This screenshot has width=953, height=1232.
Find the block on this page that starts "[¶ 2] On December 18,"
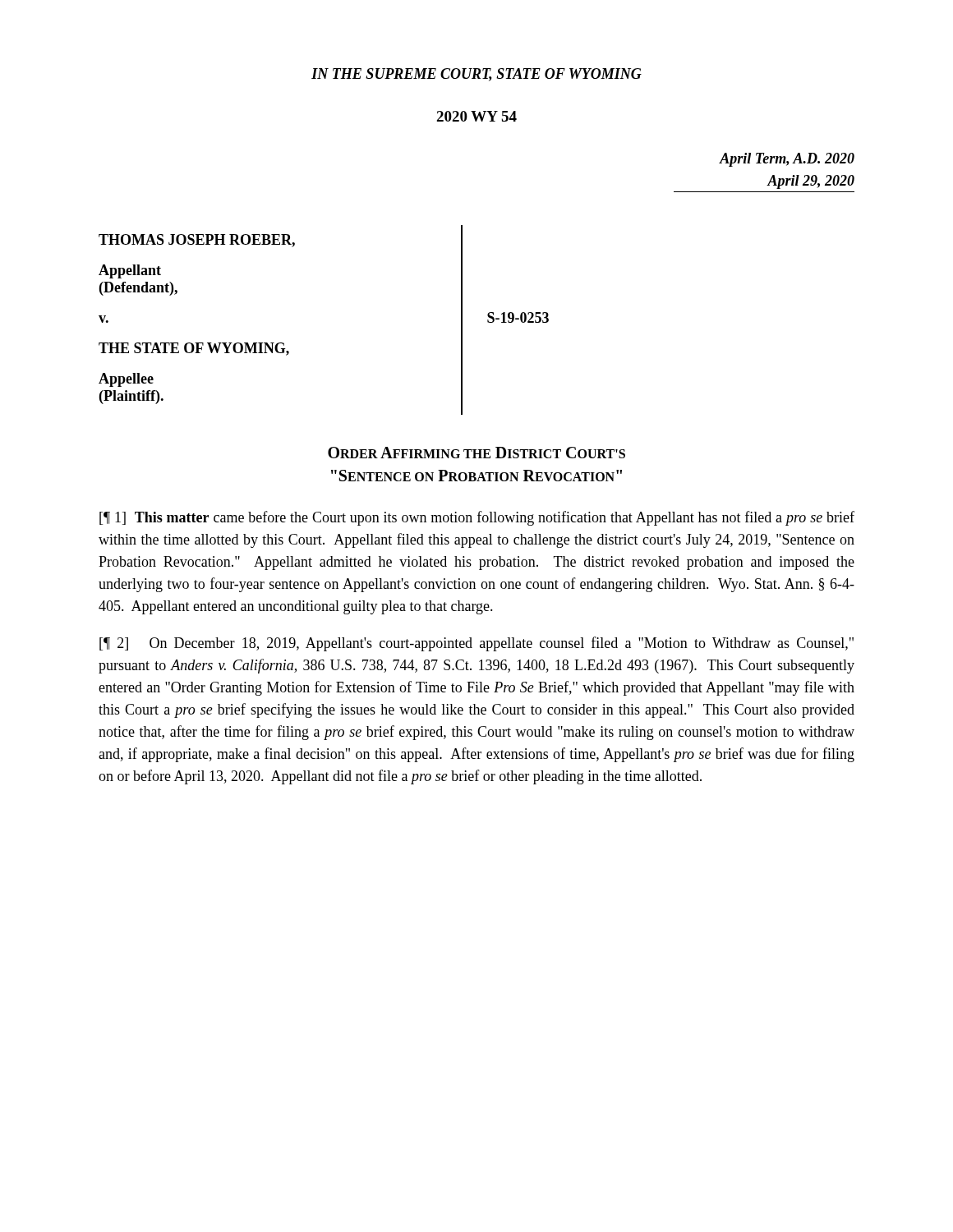(476, 710)
